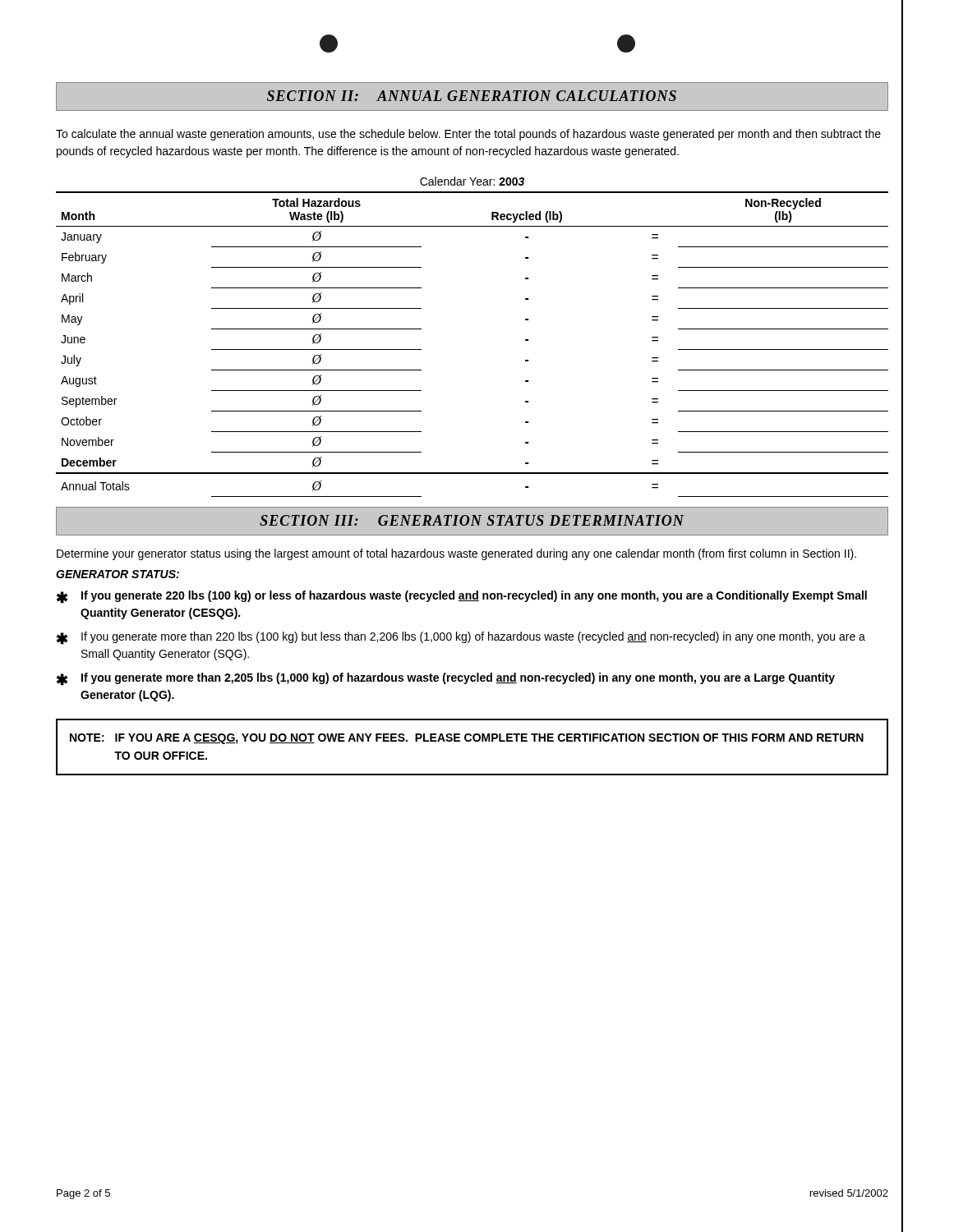Find the section header on this page that starts "SECTION III: GENERATION"

pos(472,521)
